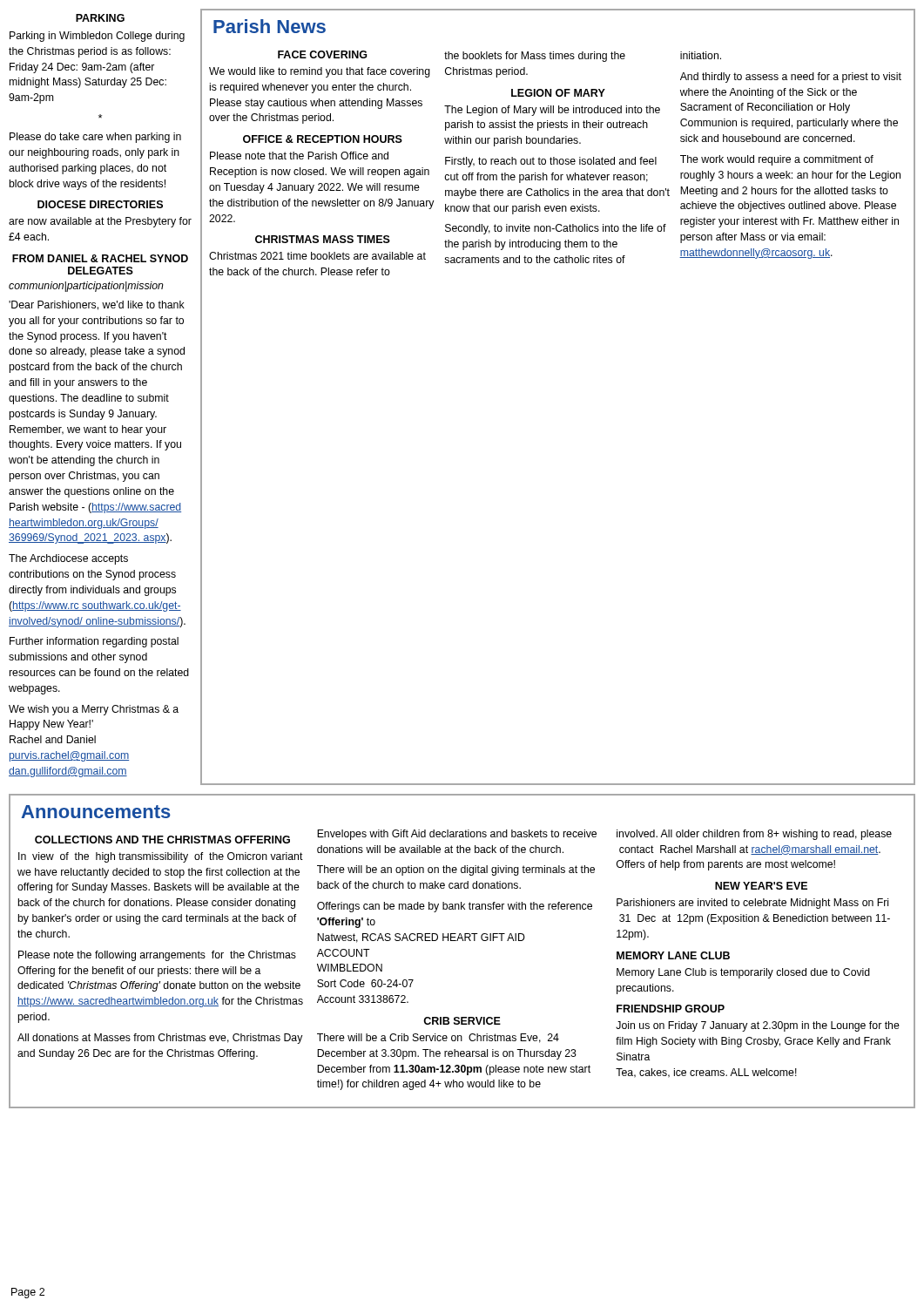Viewport: 924px width, 1307px height.
Task: Navigate to the region starting "The Legion of Mary will be introduced into"
Action: 558,185
